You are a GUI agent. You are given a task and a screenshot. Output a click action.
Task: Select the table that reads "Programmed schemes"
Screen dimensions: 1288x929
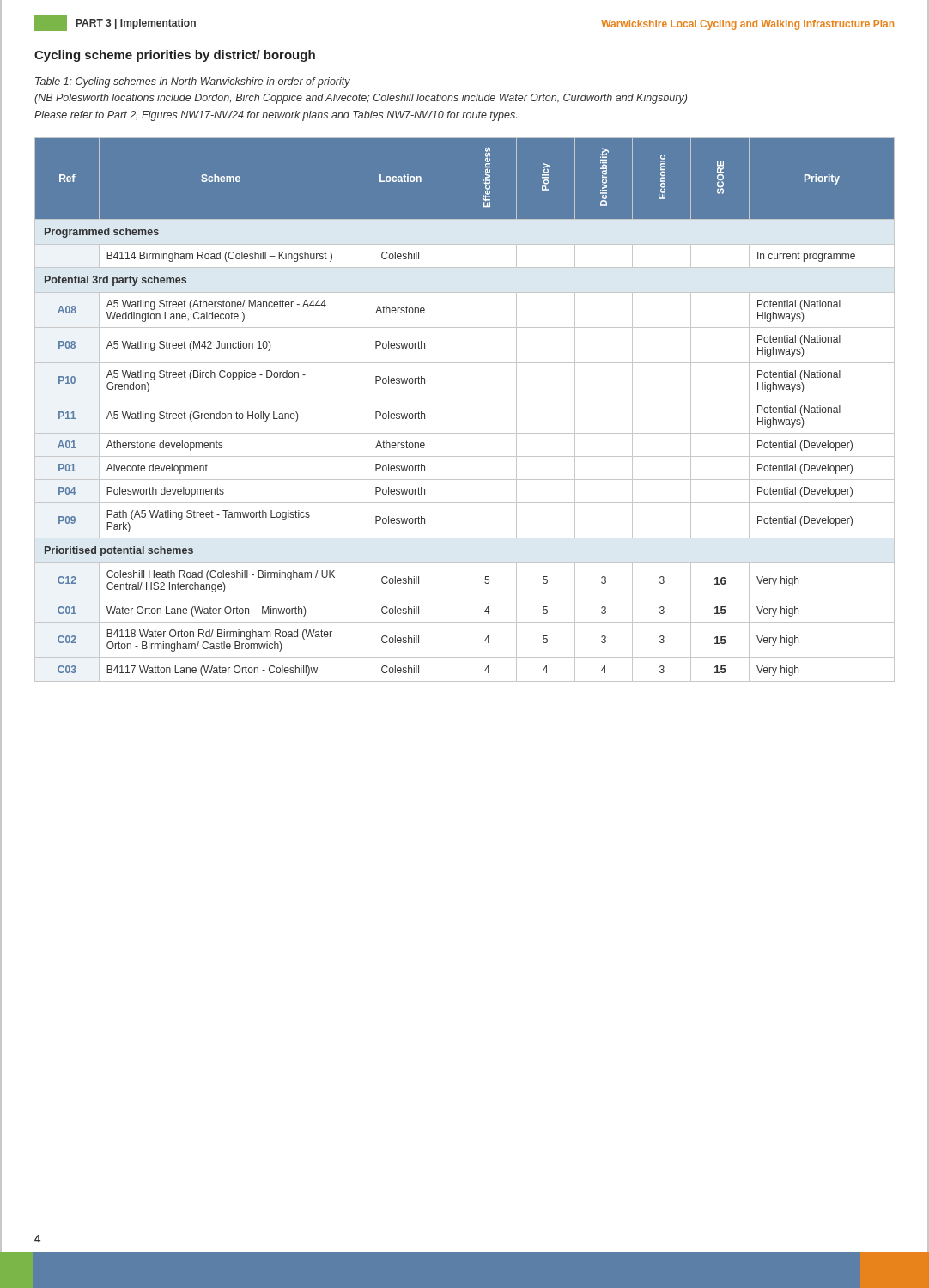point(464,410)
